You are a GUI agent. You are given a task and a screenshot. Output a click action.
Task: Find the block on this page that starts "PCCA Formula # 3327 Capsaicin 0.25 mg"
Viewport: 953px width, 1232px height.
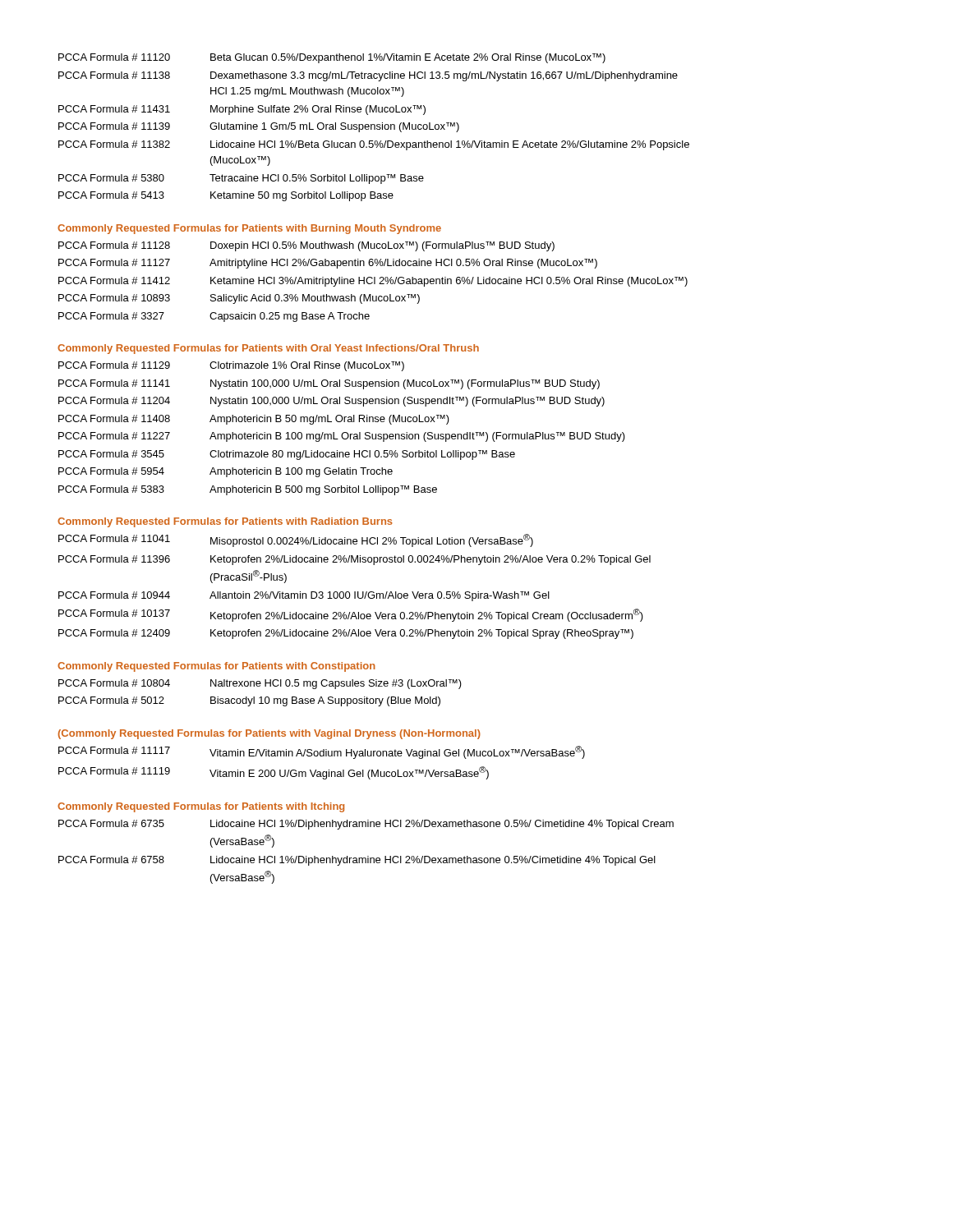[214, 317]
